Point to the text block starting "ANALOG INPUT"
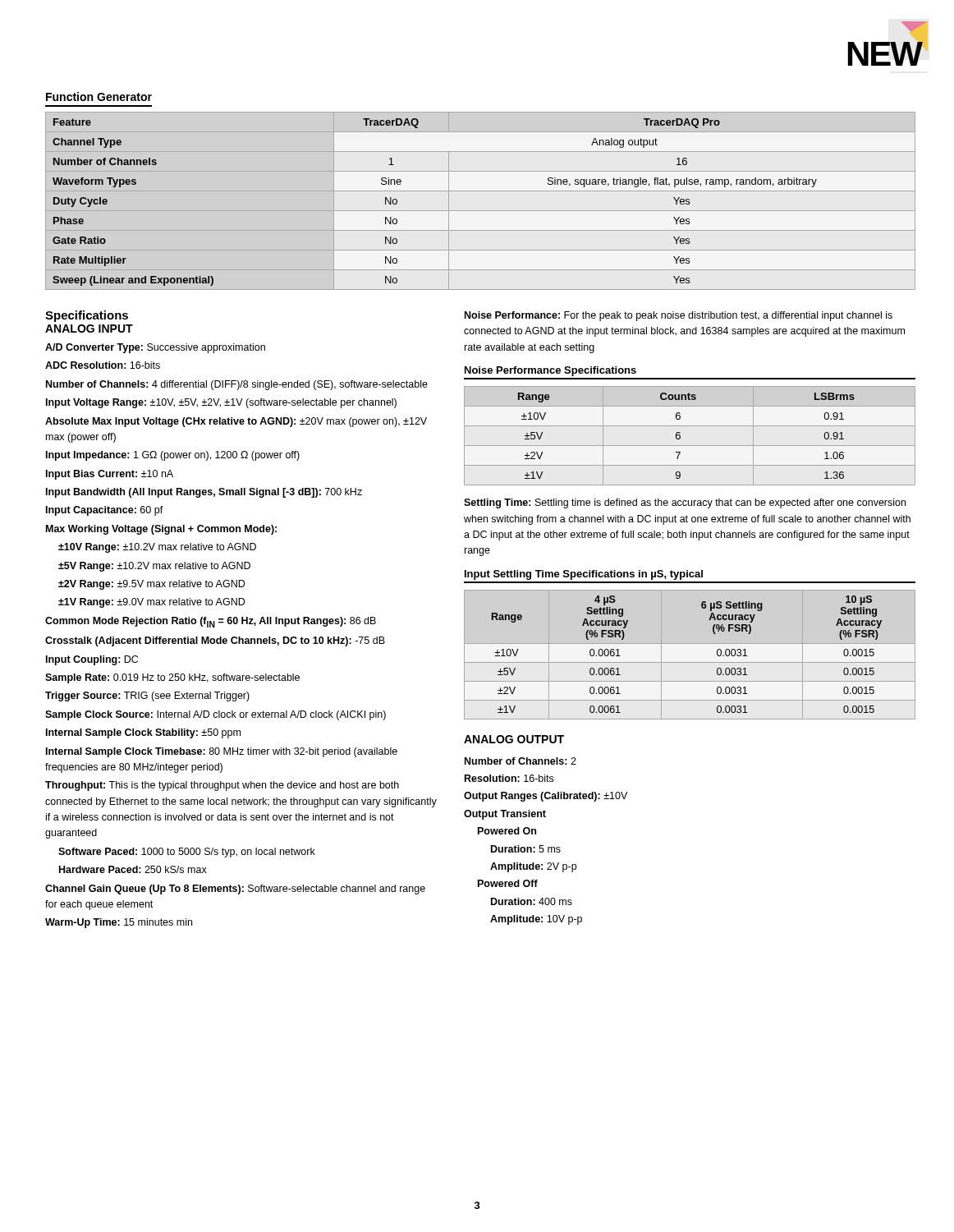The image size is (954, 1232). coord(89,329)
